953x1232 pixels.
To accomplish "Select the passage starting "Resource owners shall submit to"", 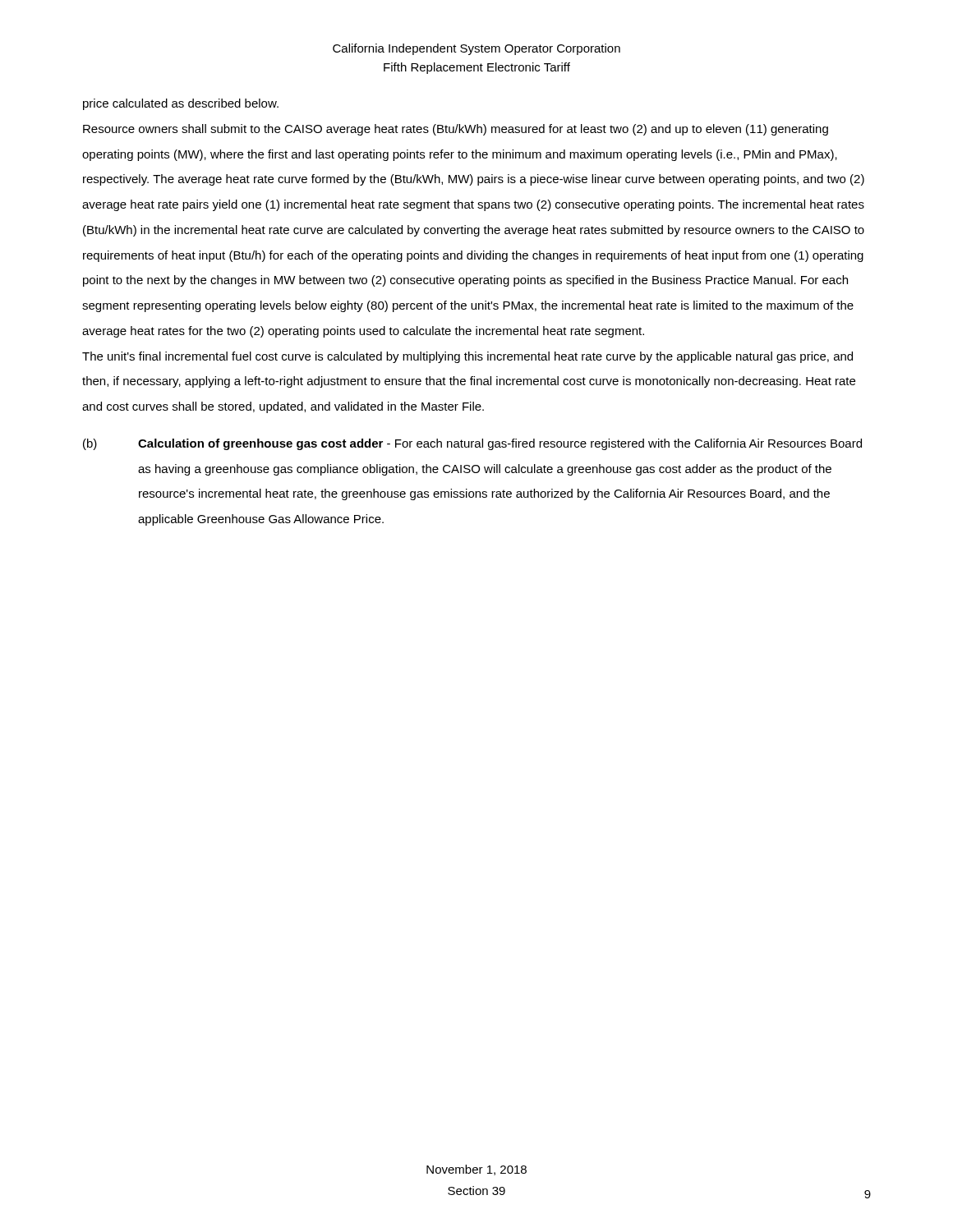I will [473, 229].
